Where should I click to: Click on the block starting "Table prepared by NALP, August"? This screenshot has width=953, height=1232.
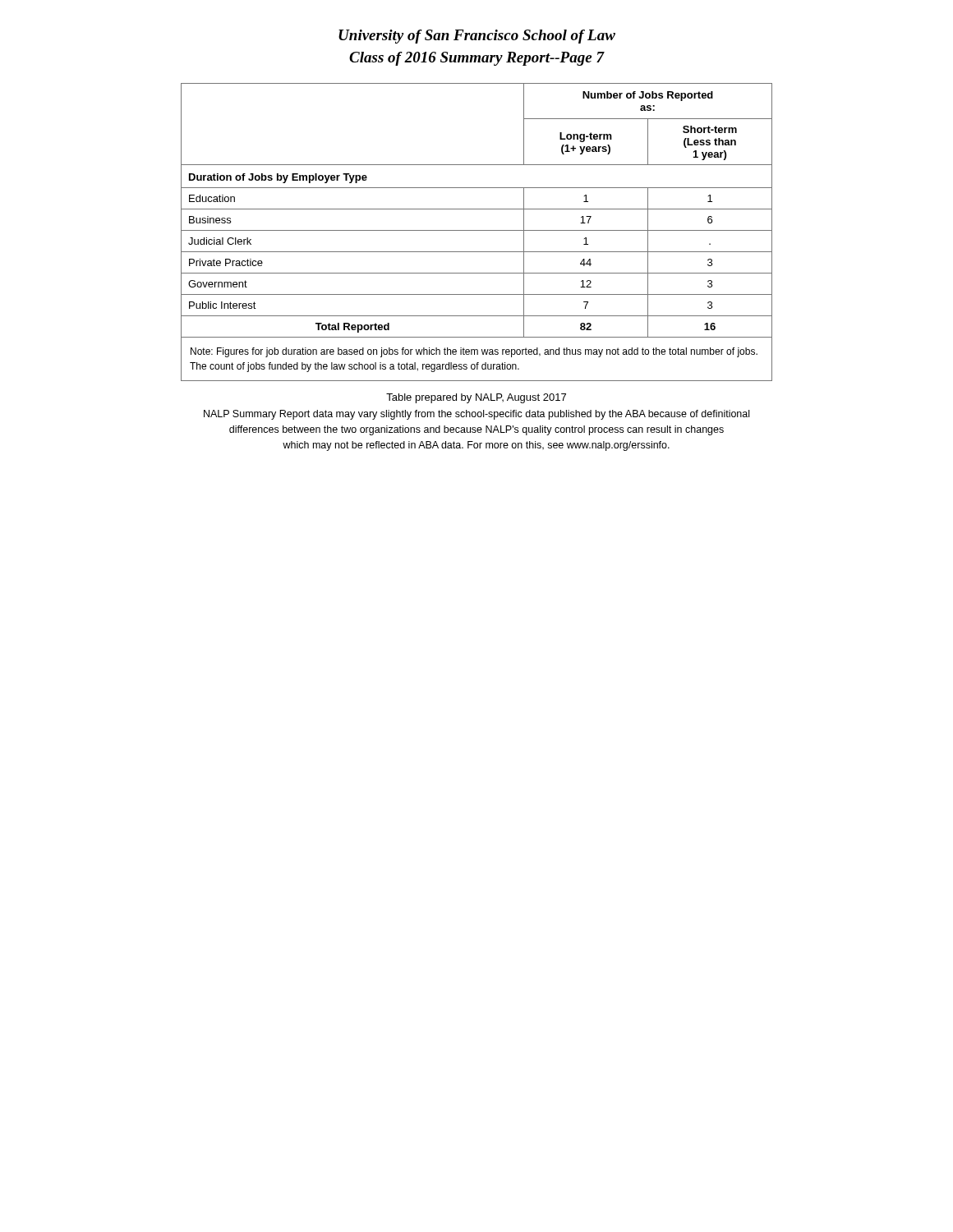(476, 397)
